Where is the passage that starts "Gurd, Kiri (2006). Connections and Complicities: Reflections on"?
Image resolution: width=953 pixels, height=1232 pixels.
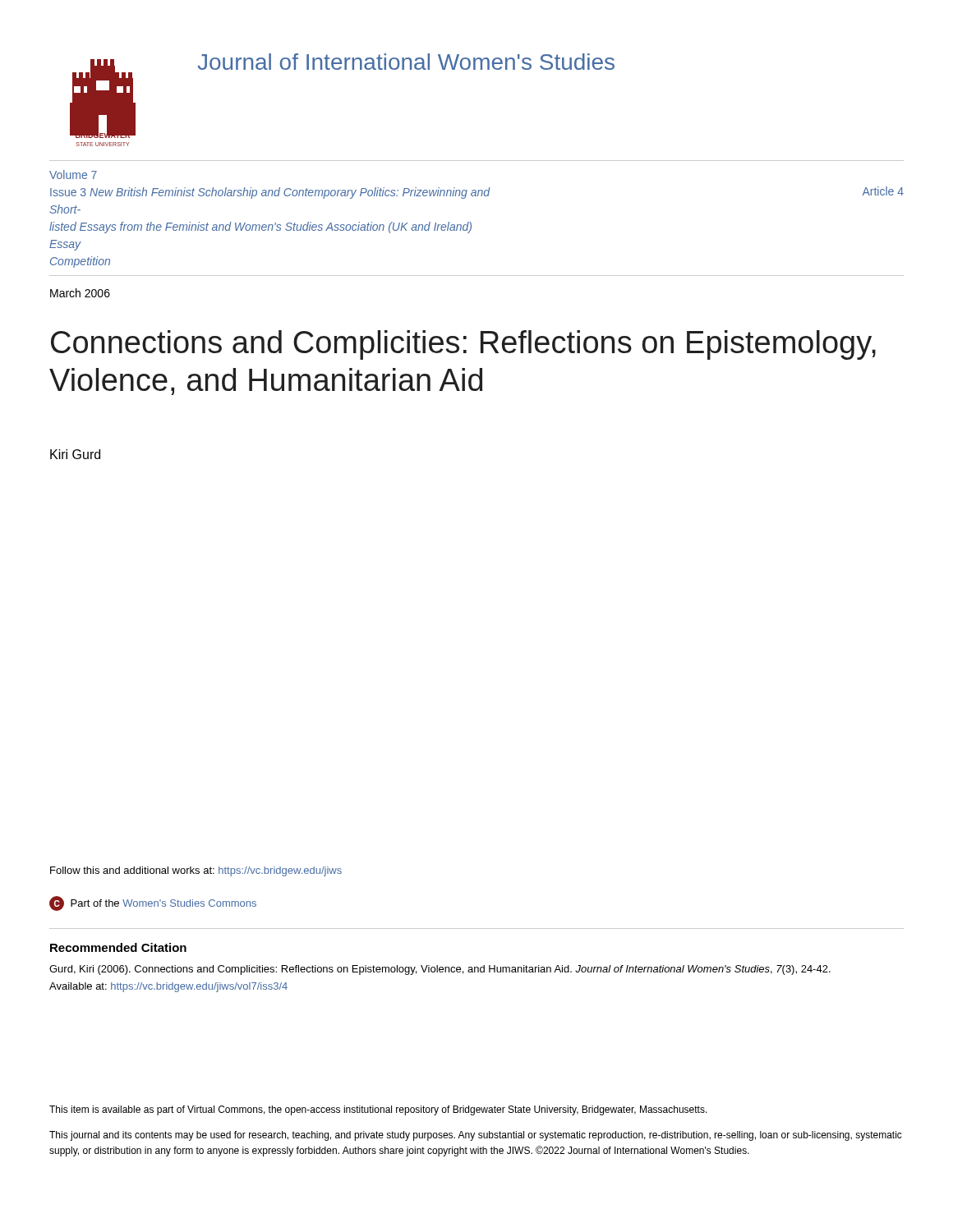[440, 977]
